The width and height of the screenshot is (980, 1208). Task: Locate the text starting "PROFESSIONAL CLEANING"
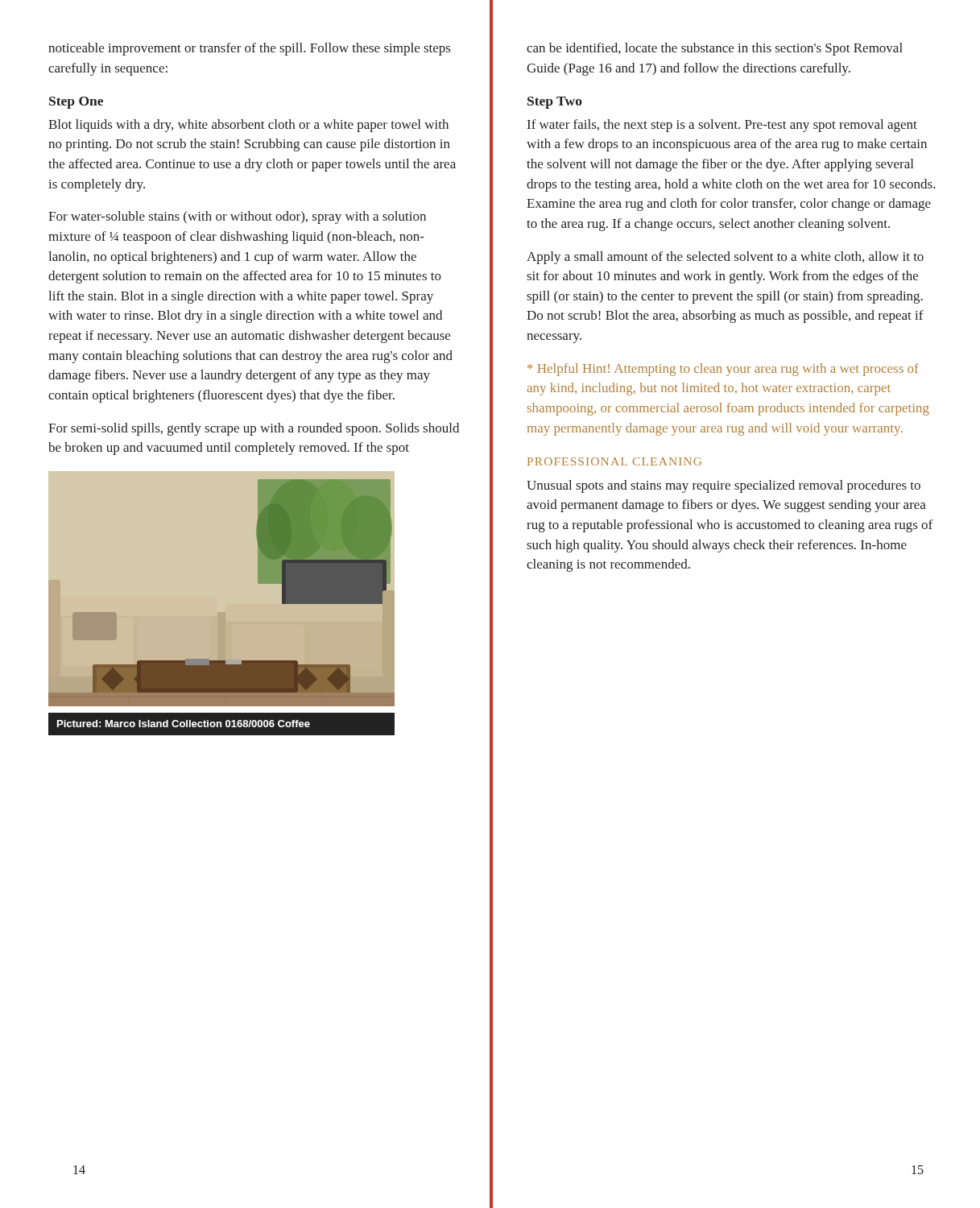pos(615,462)
